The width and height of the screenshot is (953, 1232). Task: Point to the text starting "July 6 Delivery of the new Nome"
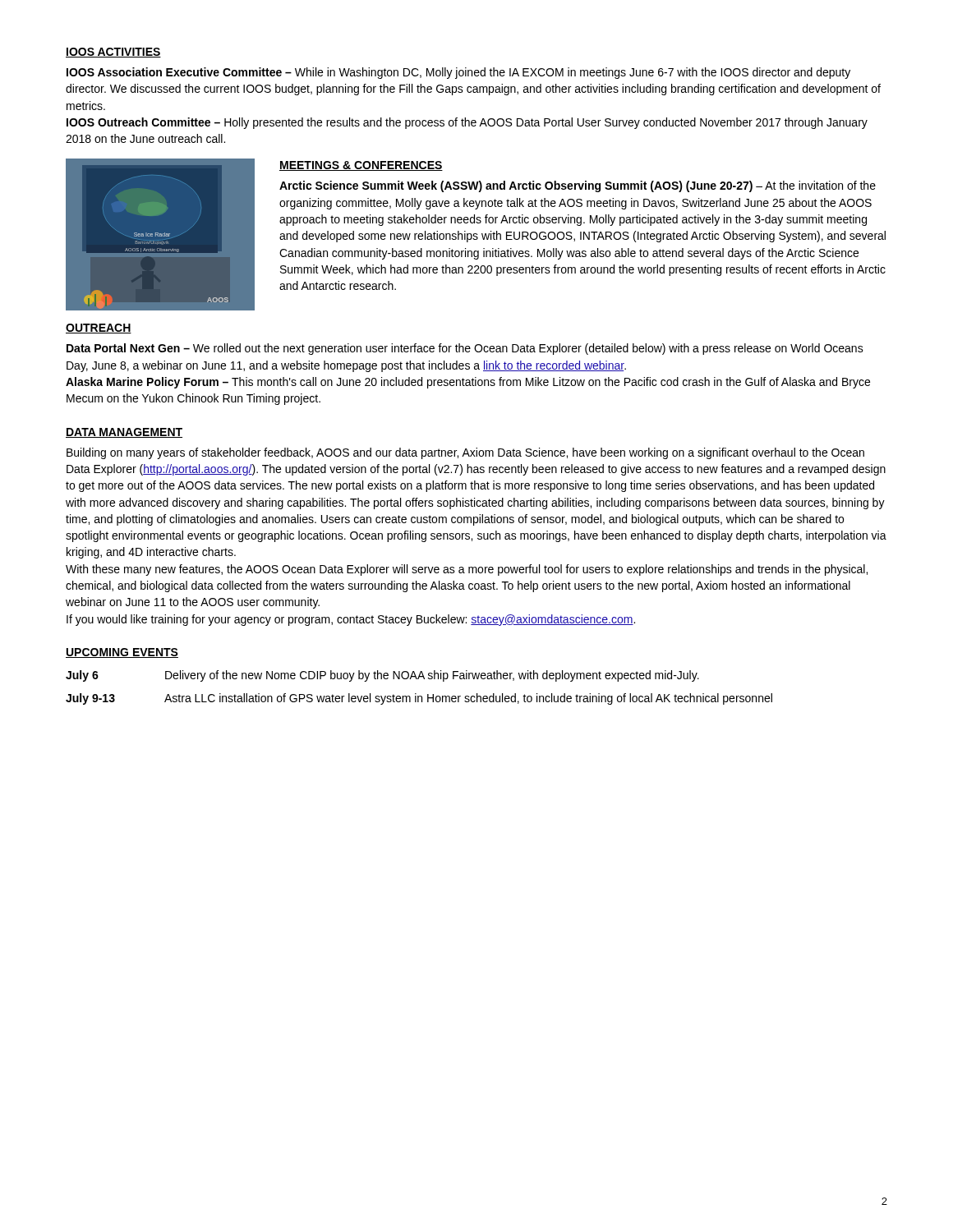click(476, 675)
